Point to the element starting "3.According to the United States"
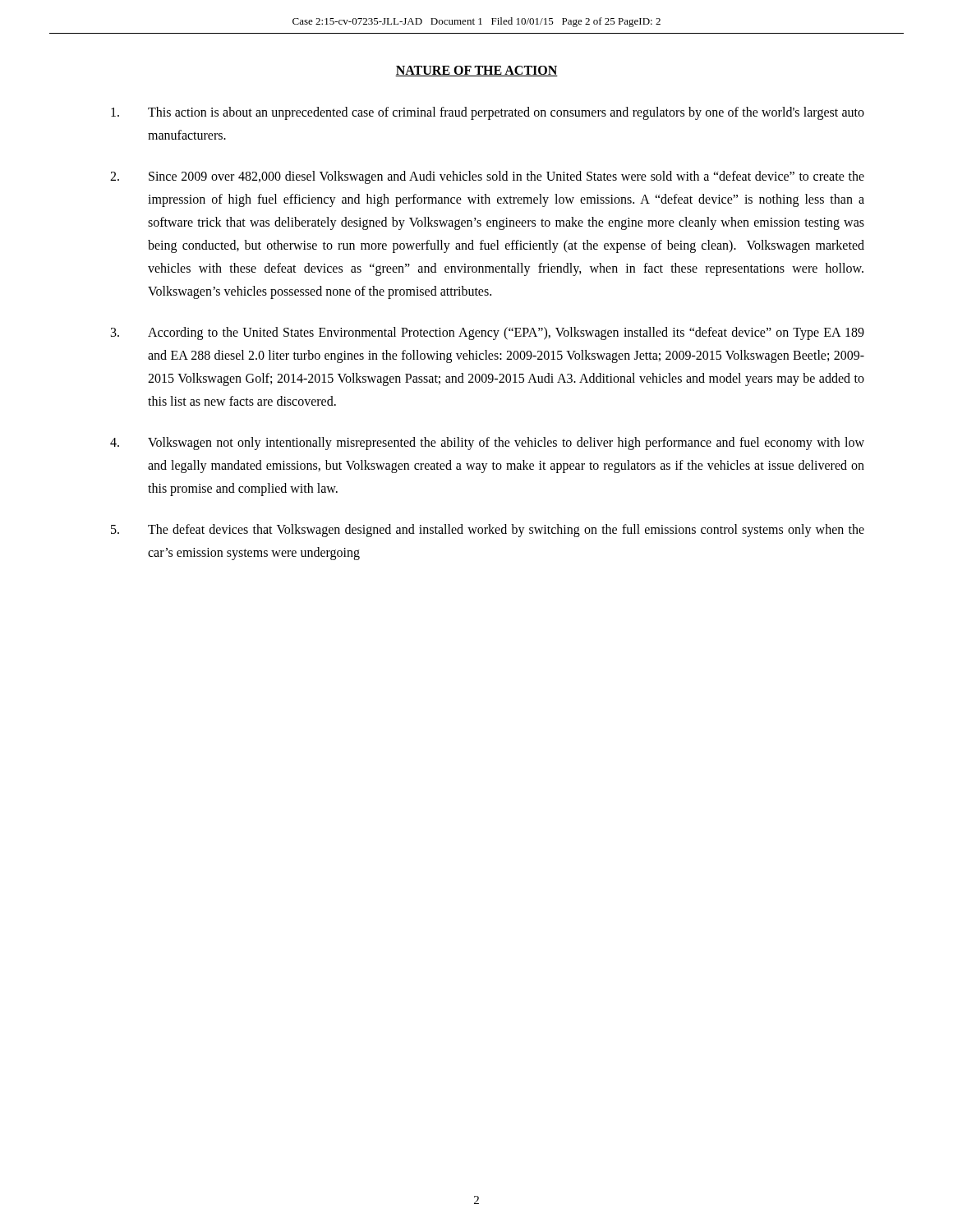953x1232 pixels. tap(473, 367)
